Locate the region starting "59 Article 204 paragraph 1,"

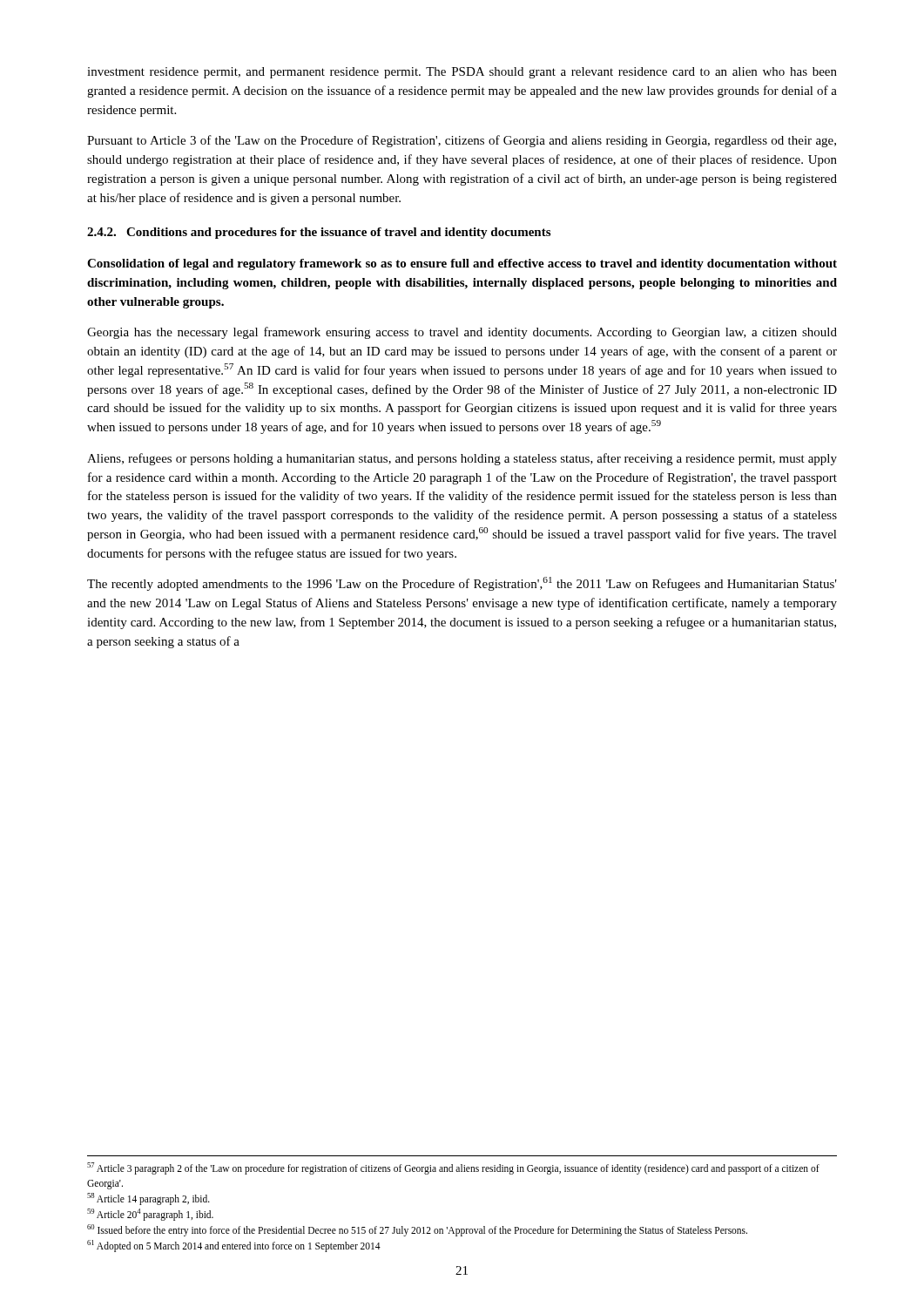pos(150,1213)
